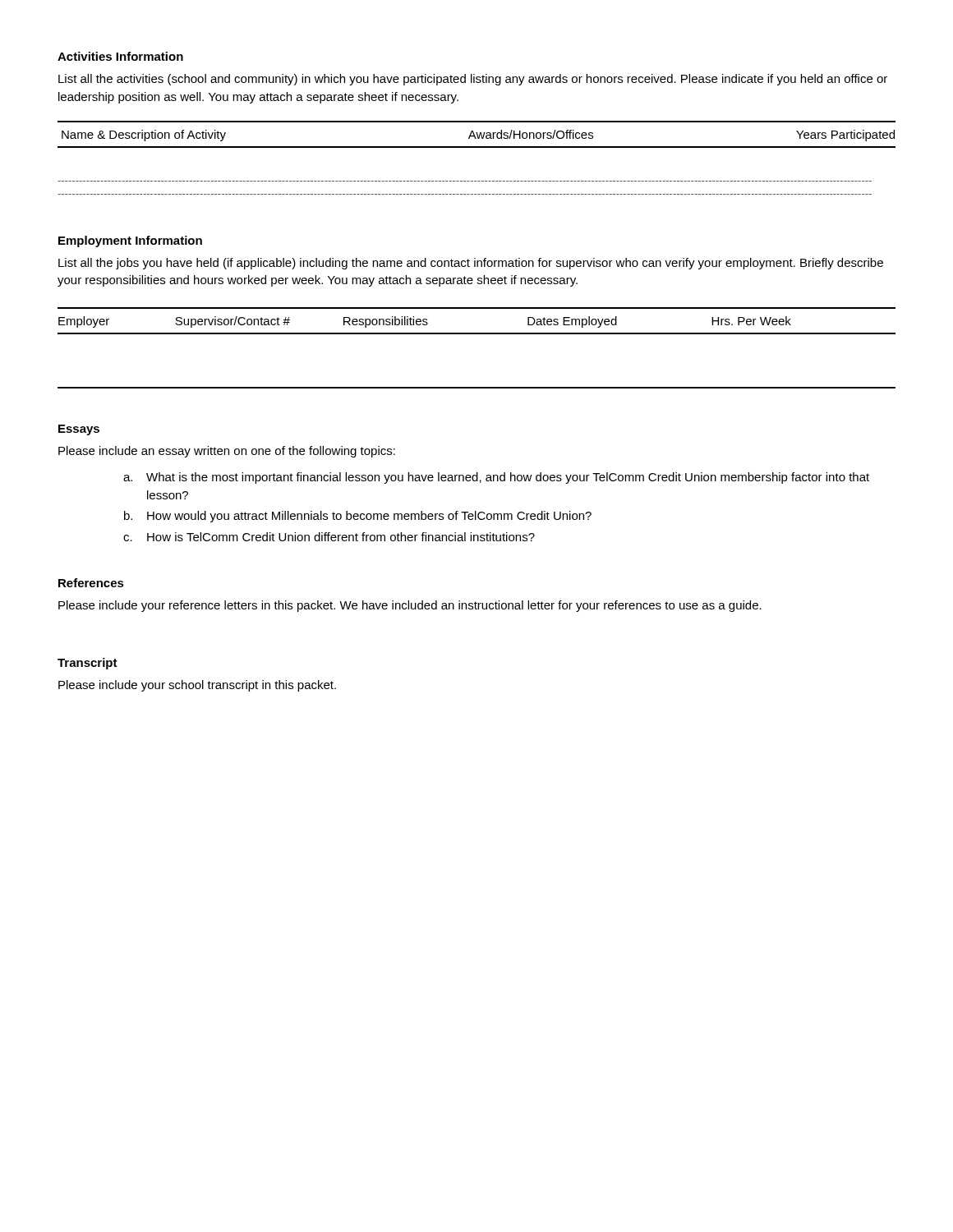Screen dimensions: 1232x953
Task: Point to the text starting "Please include an essay"
Action: 227,450
